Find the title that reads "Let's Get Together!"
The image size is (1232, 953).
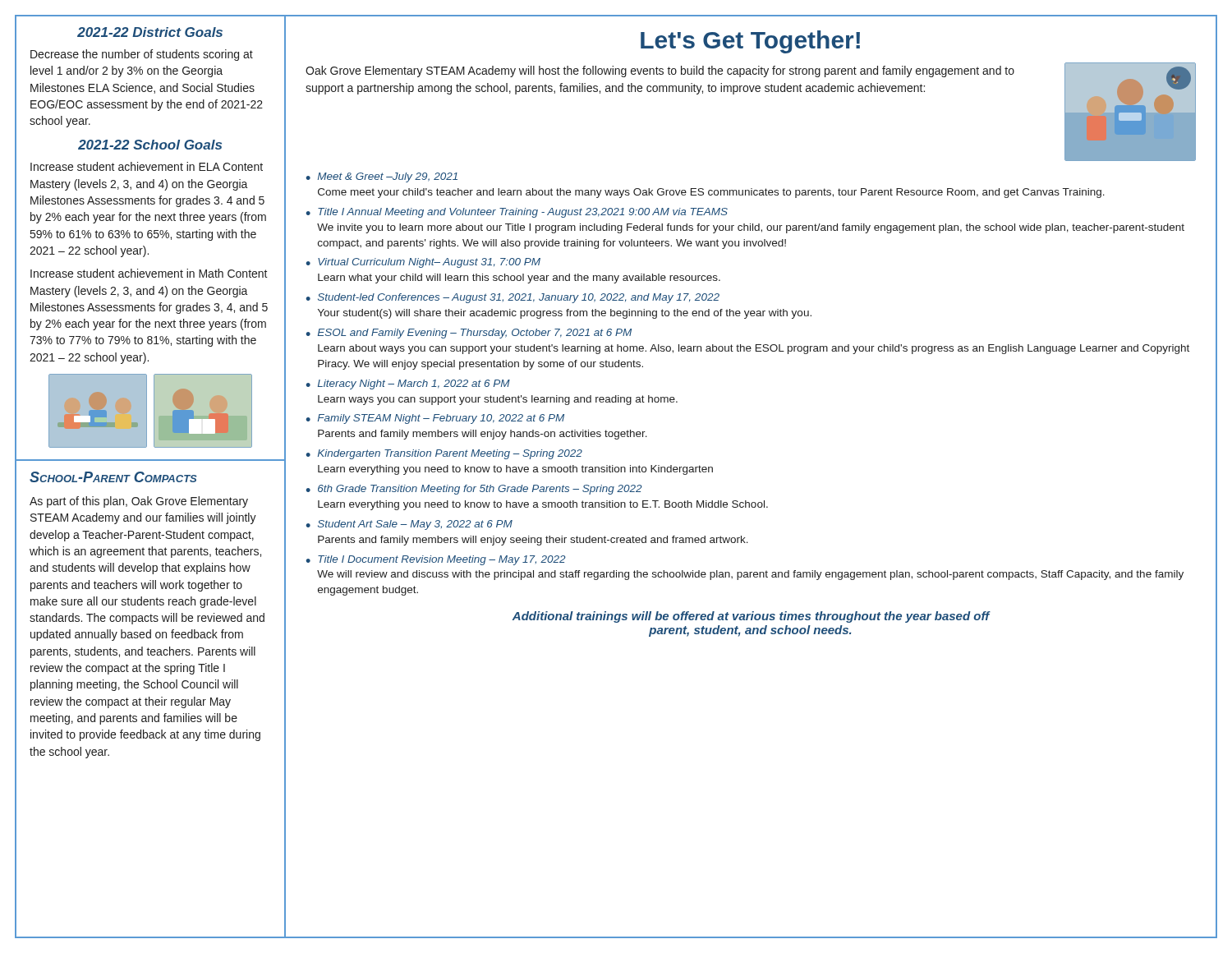[x=751, y=40]
